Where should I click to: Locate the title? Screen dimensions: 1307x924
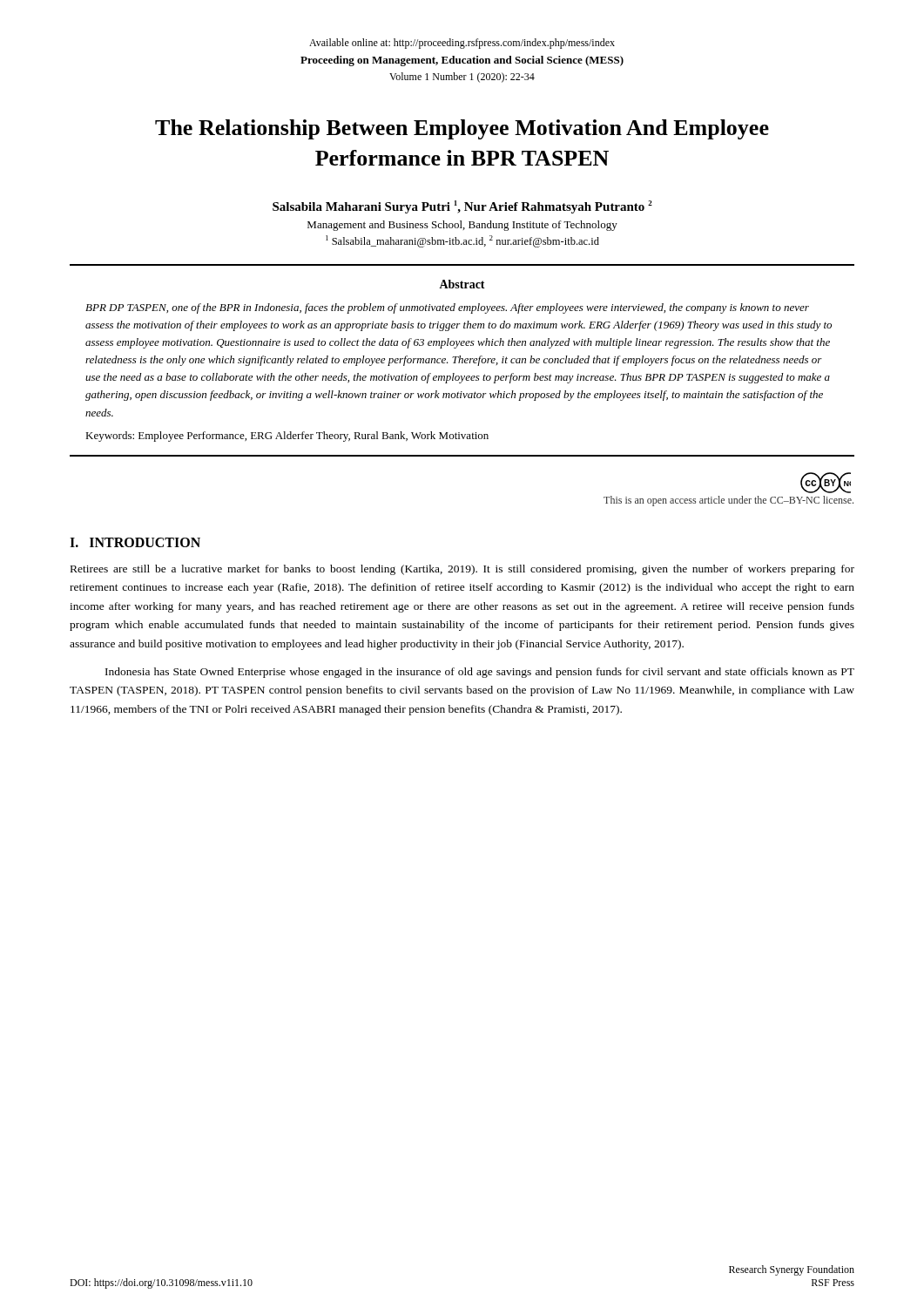click(462, 143)
